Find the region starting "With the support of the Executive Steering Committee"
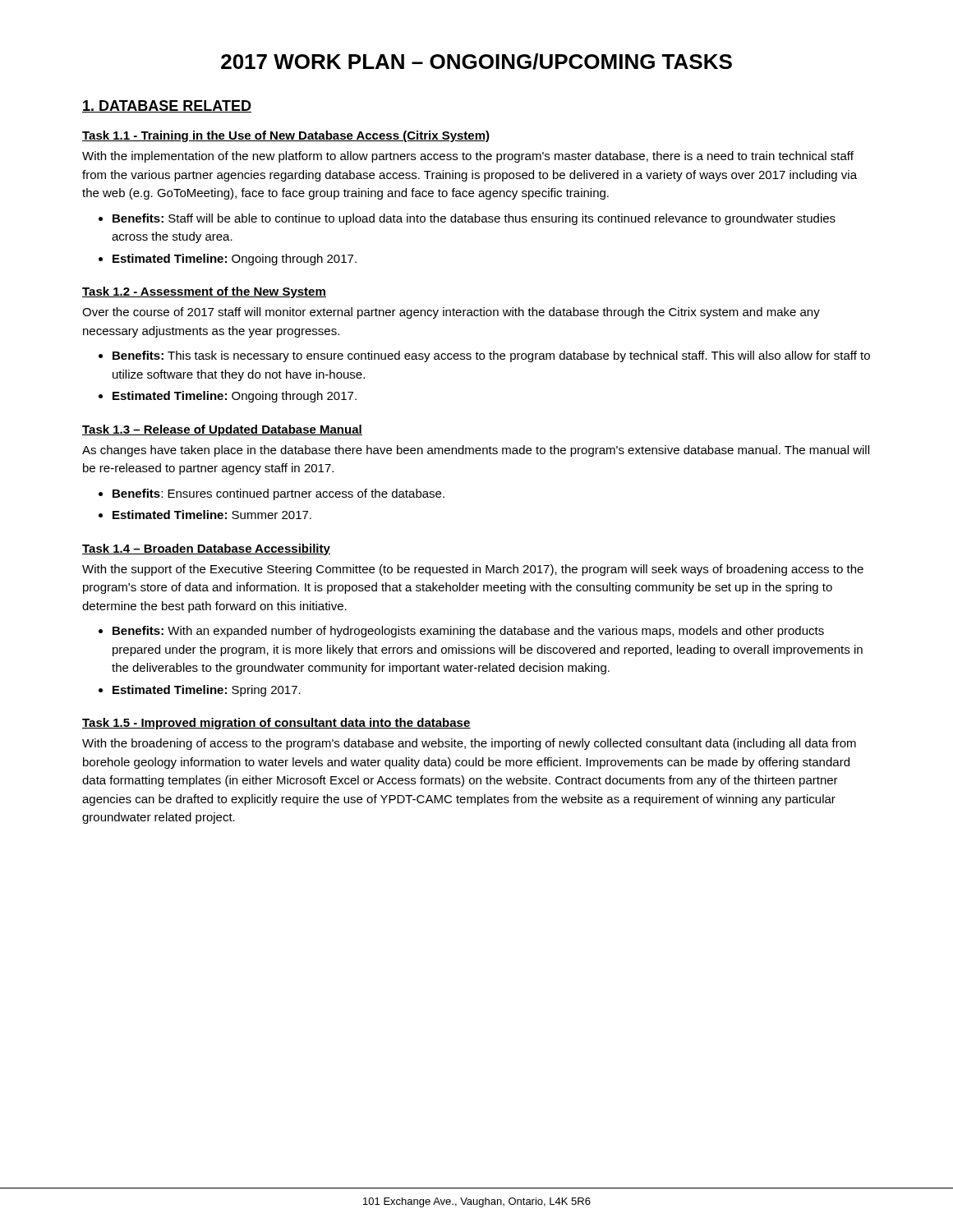This screenshot has width=953, height=1232. pyautogui.click(x=473, y=587)
